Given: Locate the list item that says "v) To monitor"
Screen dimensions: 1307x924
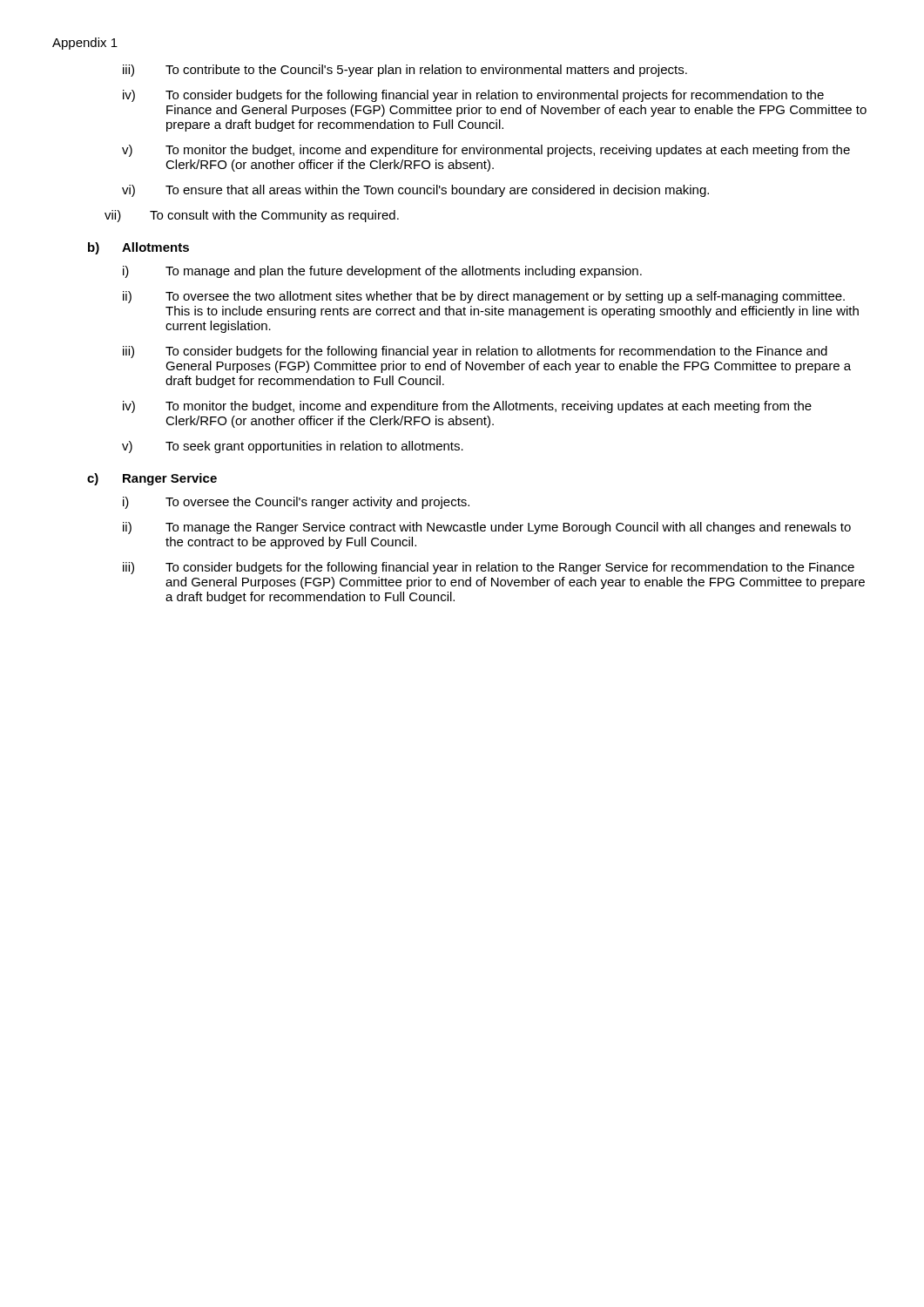Looking at the screenshot, I should tap(497, 157).
